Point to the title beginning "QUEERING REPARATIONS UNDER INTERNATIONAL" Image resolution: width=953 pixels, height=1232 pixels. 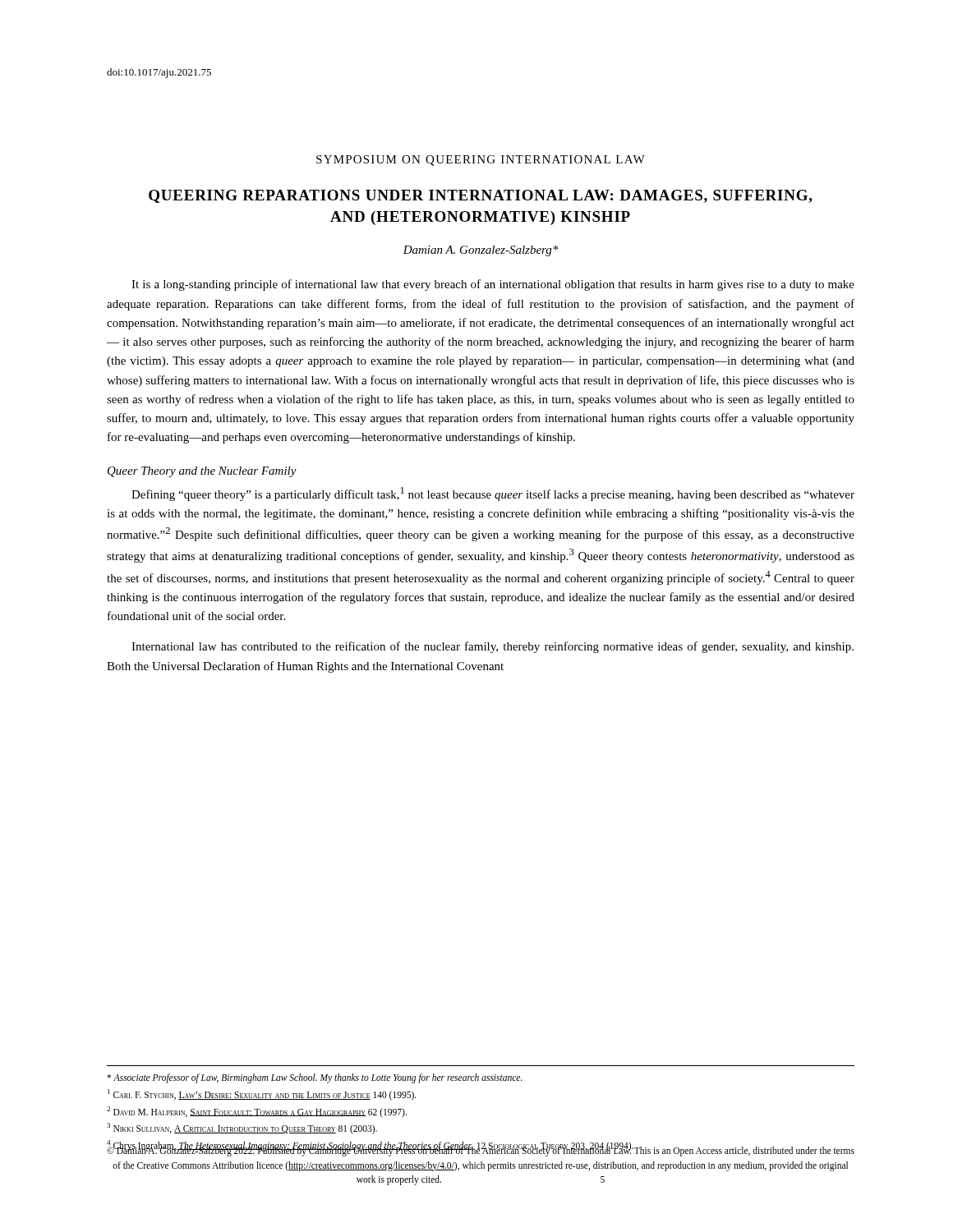(481, 206)
